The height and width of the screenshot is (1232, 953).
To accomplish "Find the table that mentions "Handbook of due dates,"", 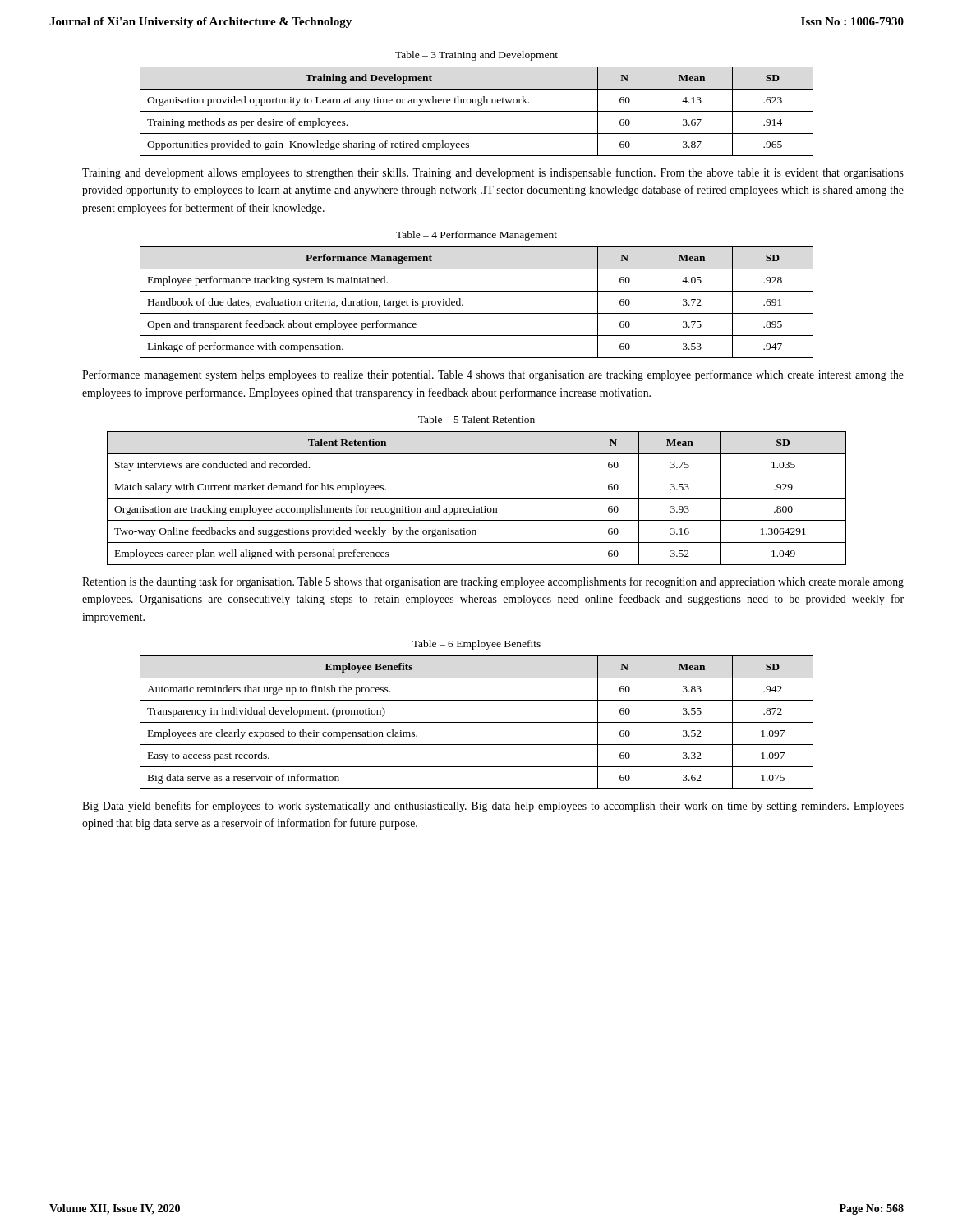I will (x=476, y=302).
